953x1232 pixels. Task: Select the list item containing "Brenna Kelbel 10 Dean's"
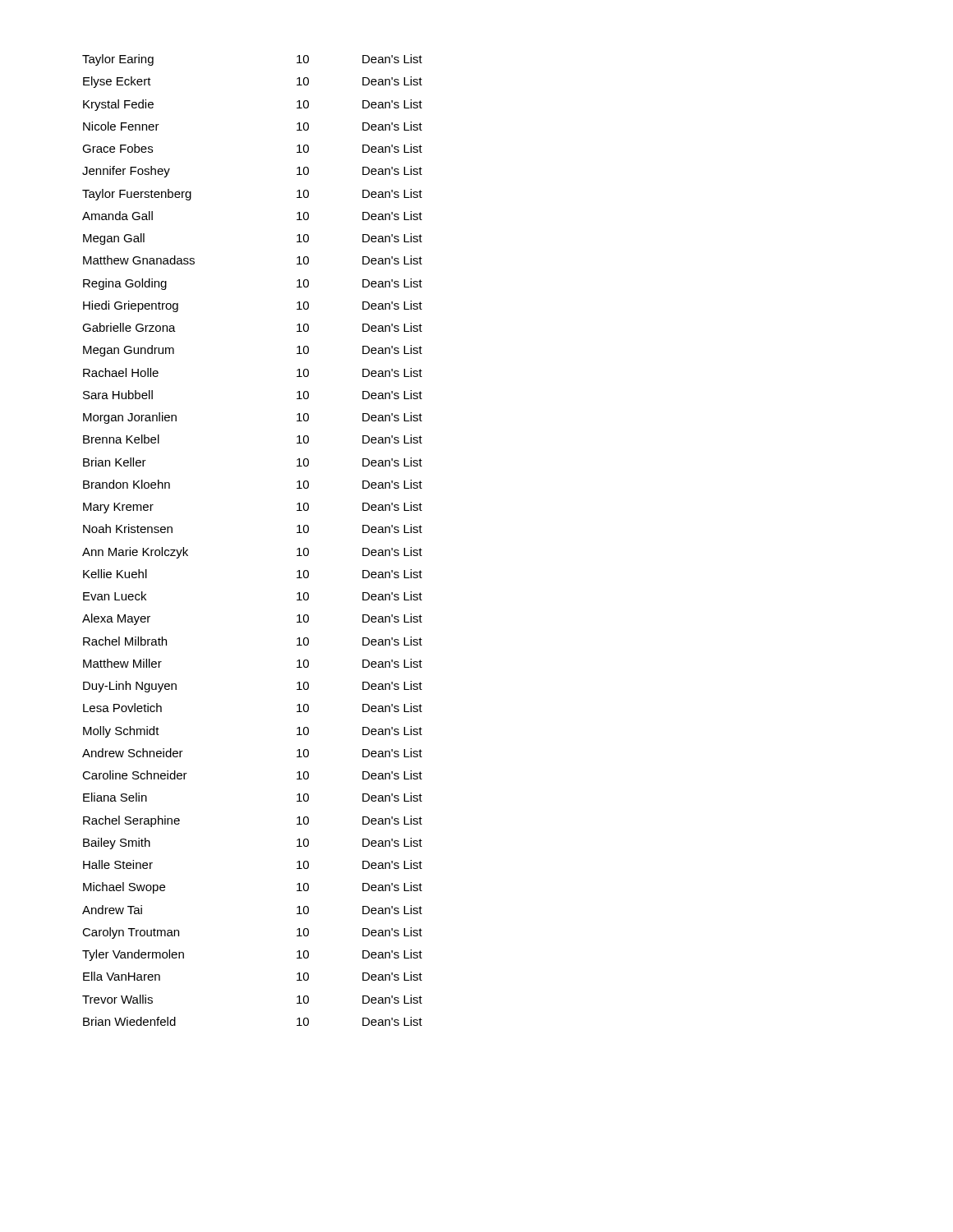(288, 439)
